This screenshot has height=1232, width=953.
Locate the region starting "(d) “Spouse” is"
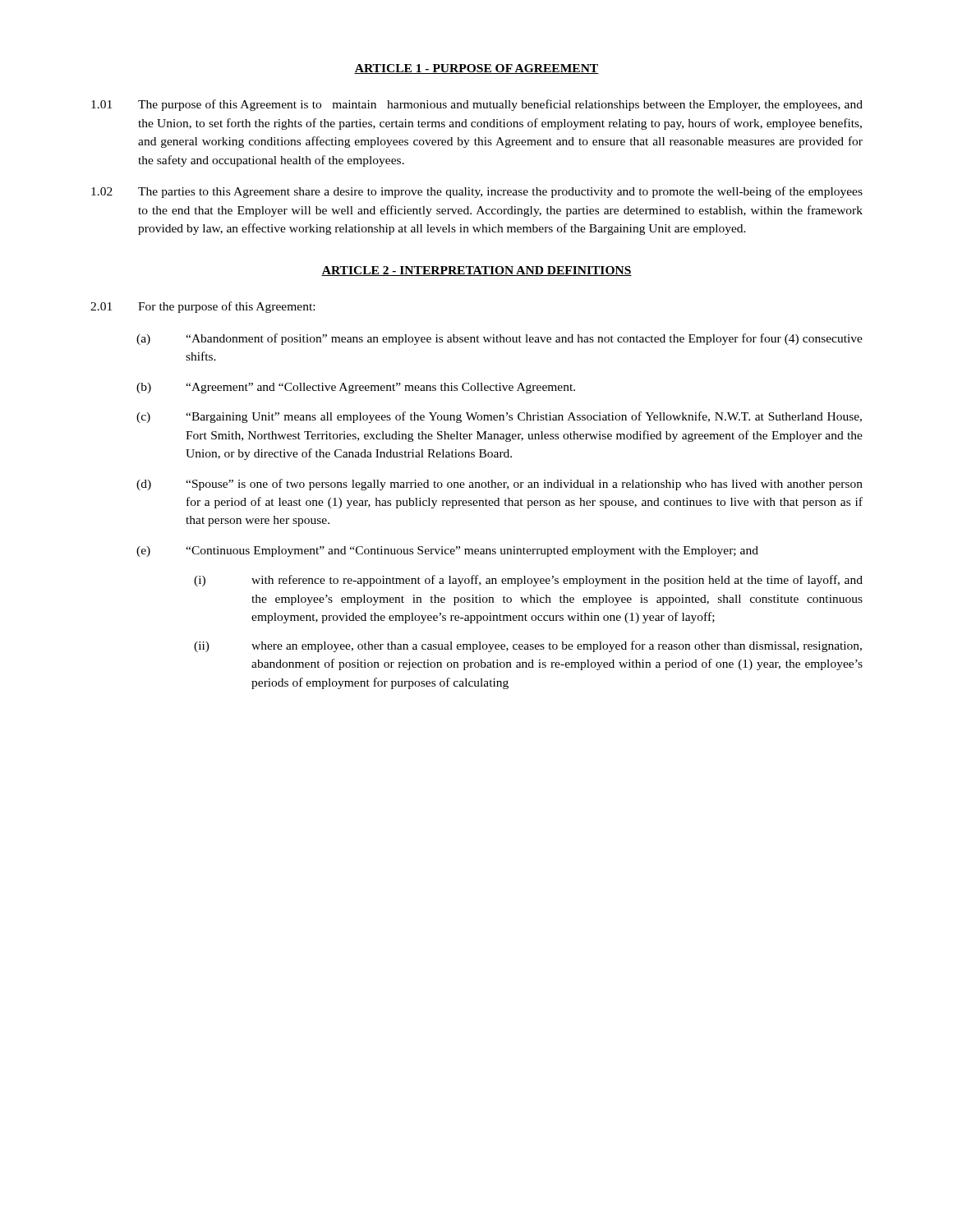pos(495,502)
